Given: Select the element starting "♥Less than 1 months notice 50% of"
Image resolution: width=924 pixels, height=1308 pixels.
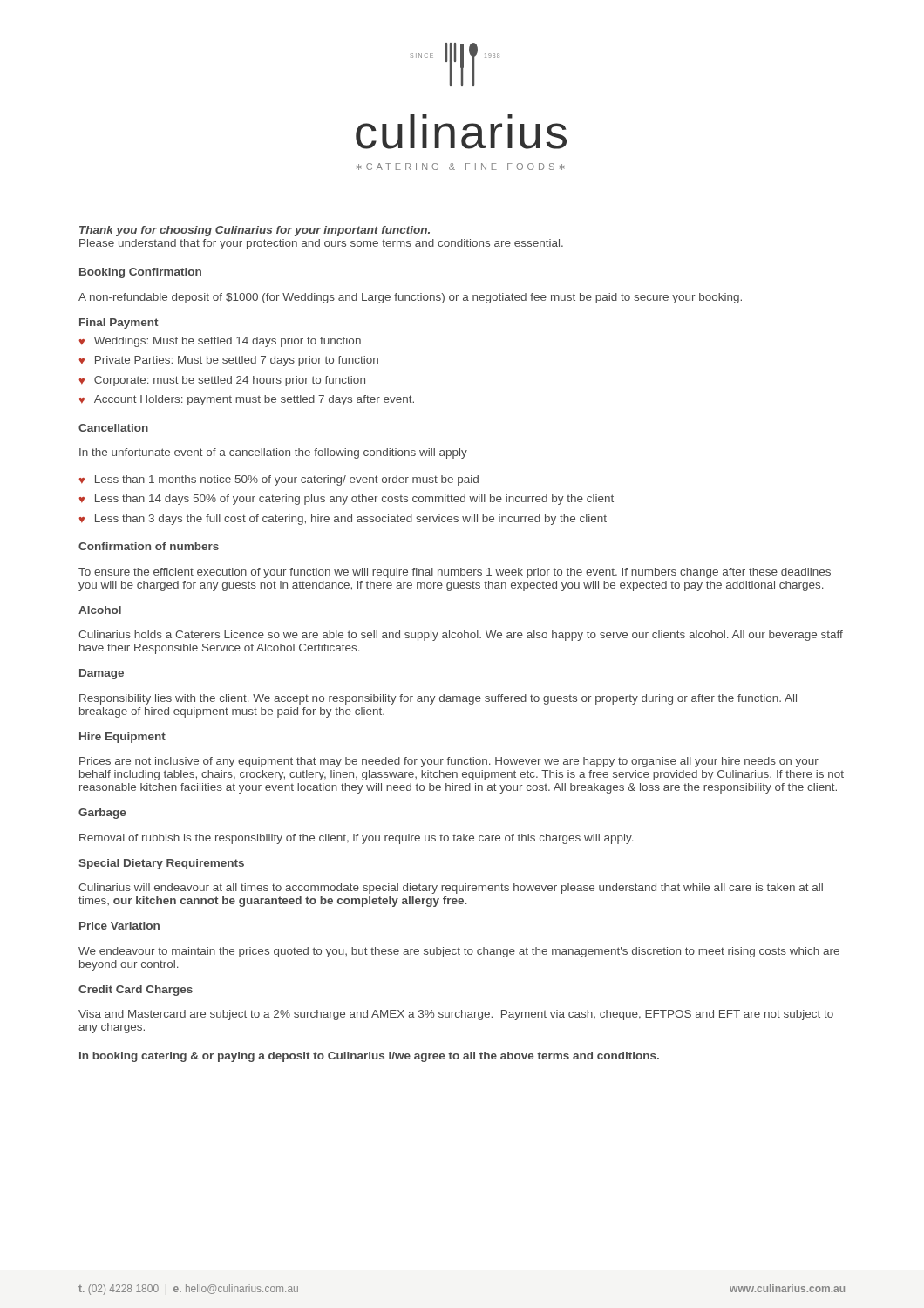Looking at the screenshot, I should [279, 479].
